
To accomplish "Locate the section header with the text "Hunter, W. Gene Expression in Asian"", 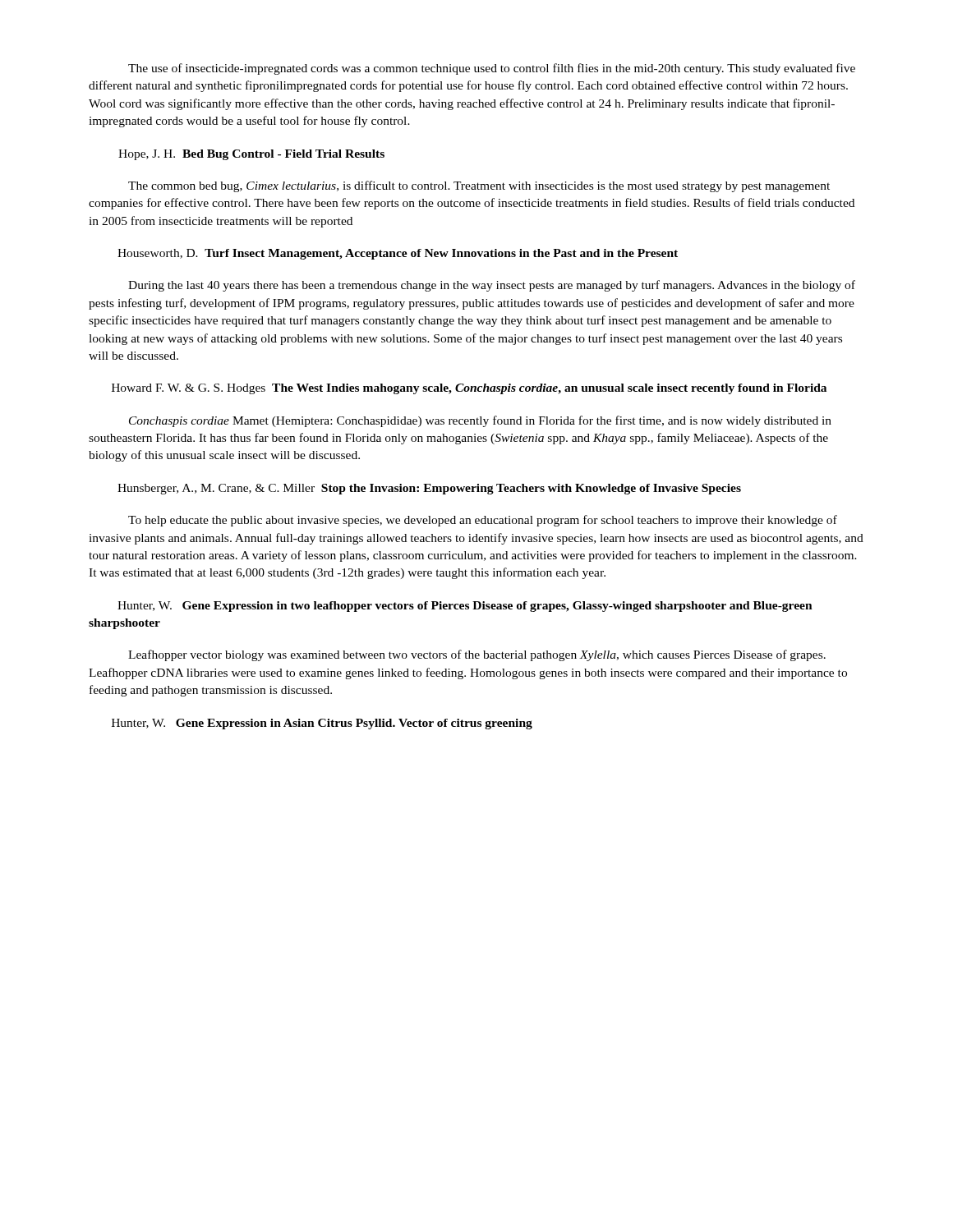I will point(476,722).
